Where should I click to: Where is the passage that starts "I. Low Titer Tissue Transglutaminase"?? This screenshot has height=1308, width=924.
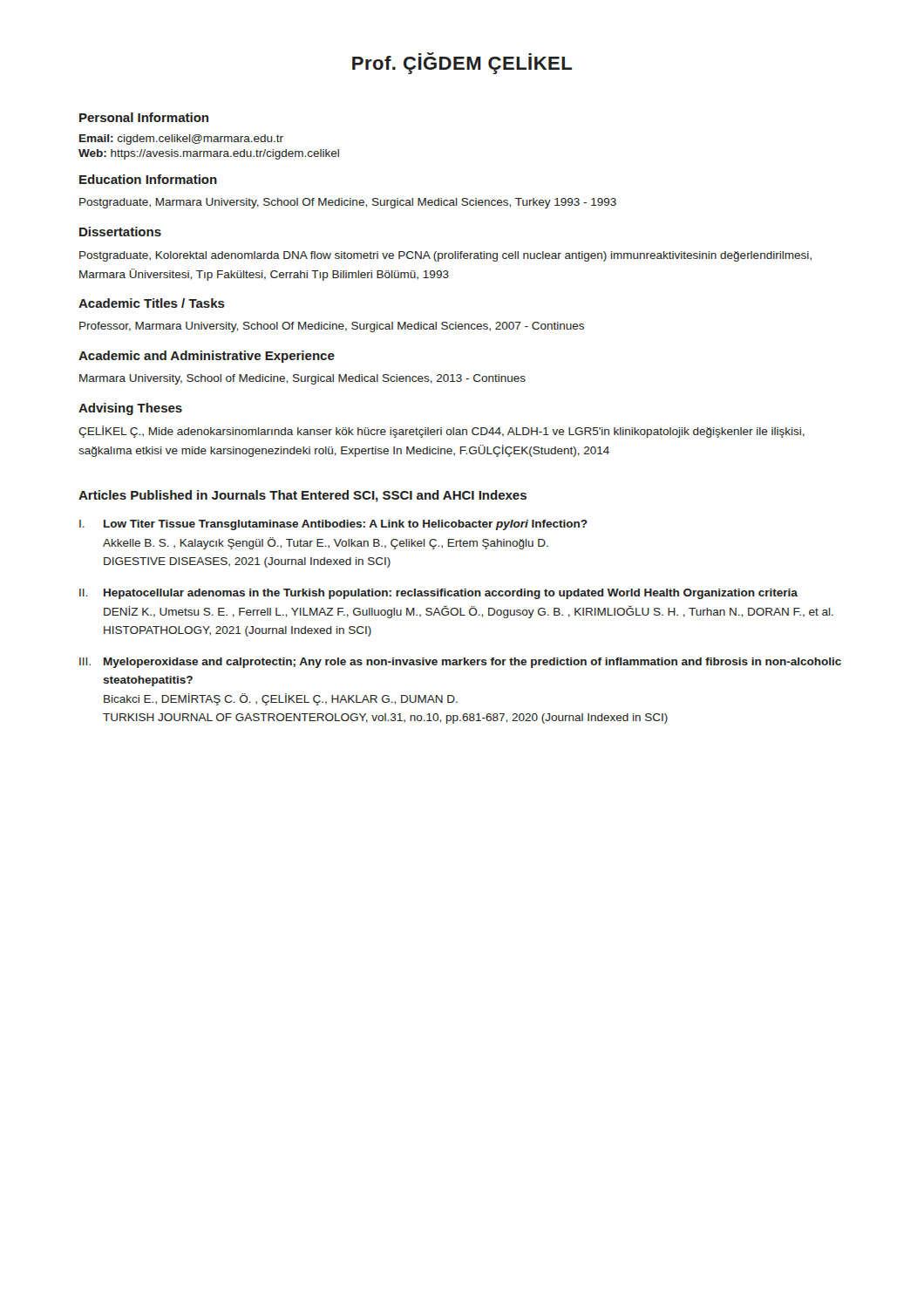pyautogui.click(x=462, y=543)
